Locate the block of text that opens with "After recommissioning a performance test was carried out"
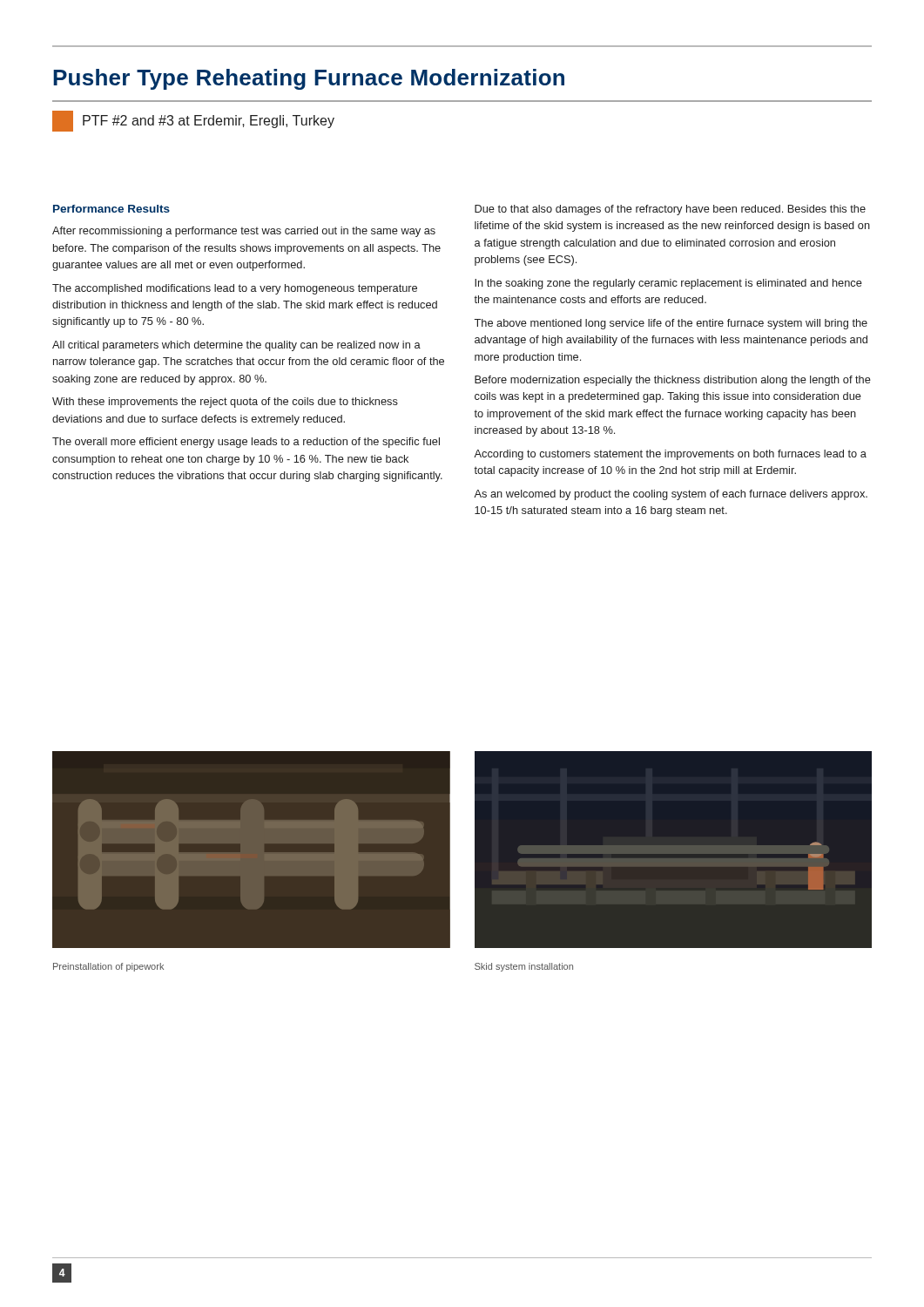This screenshot has width=924, height=1307. [x=251, y=353]
